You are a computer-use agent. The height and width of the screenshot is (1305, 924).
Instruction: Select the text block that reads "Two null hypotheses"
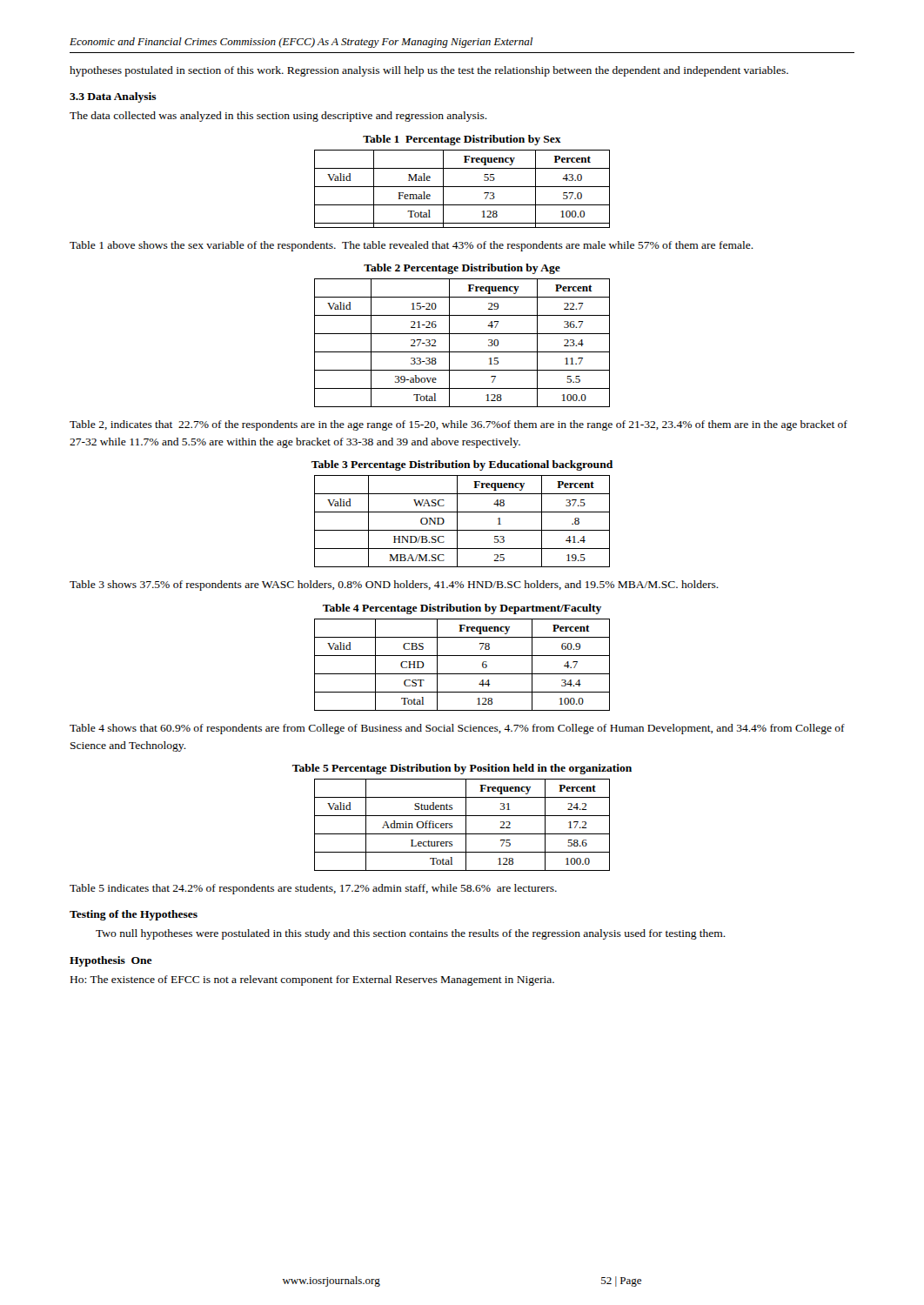[x=411, y=933]
